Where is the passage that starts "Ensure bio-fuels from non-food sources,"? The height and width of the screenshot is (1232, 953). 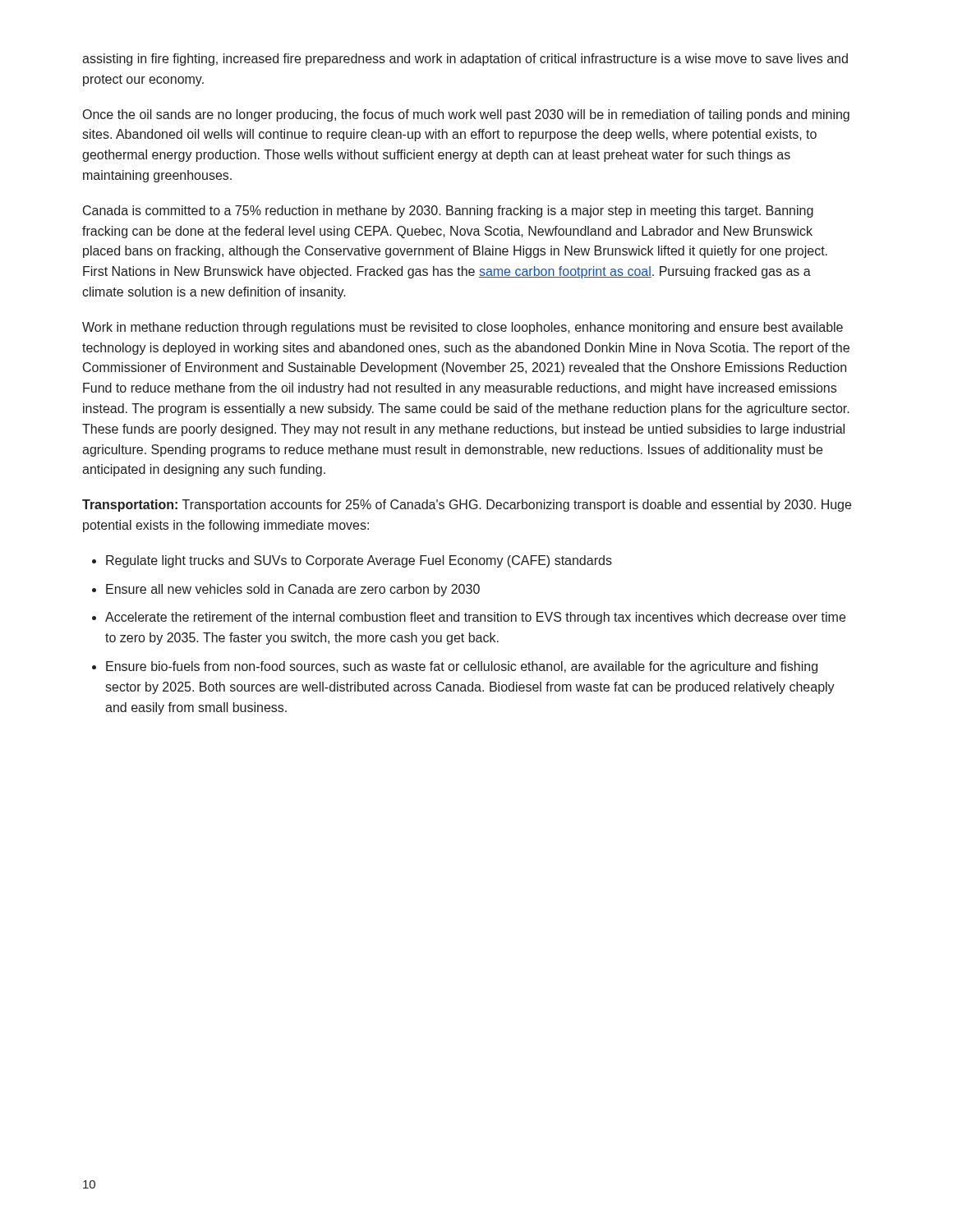(480, 688)
